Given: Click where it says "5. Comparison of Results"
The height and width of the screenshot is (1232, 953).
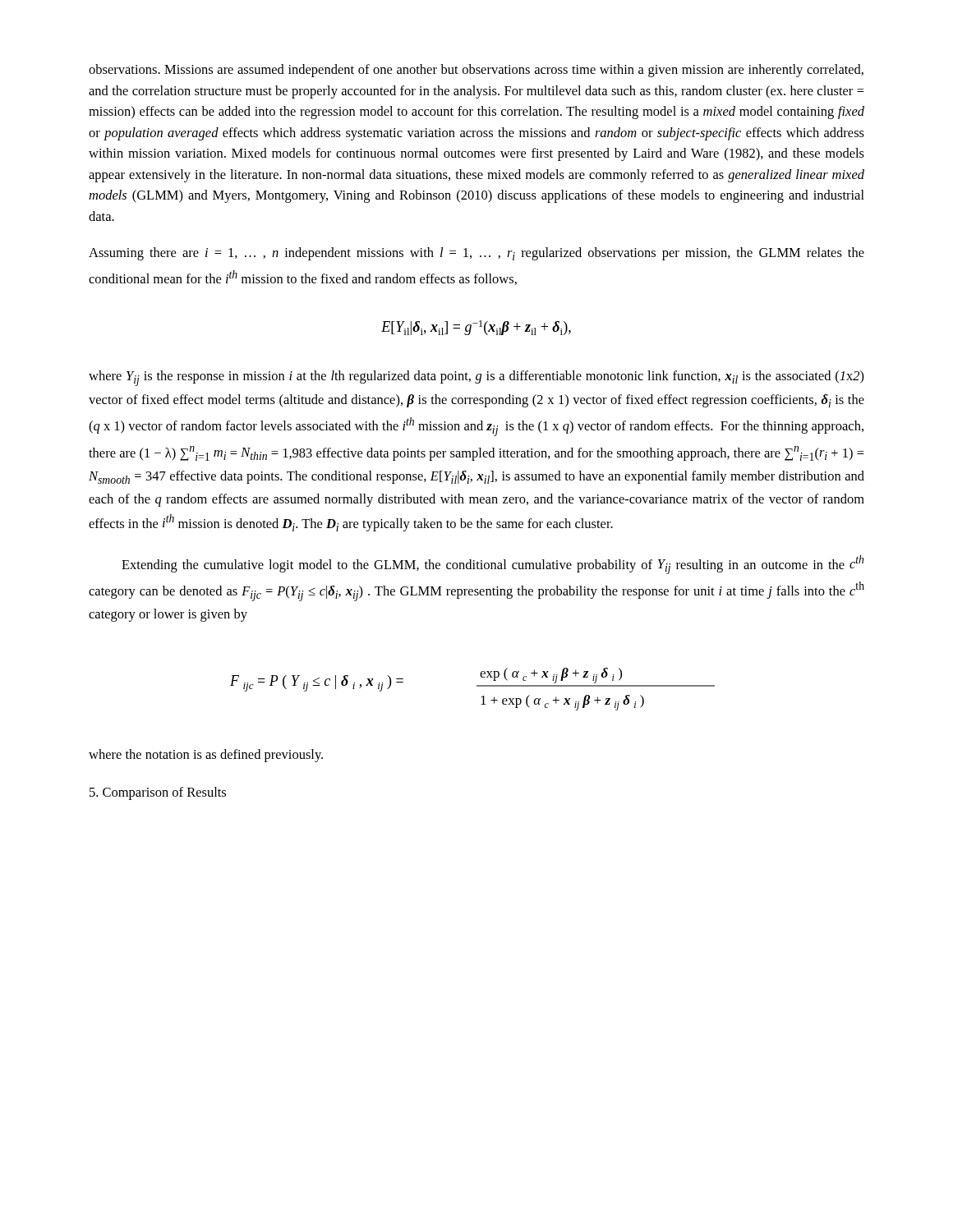Looking at the screenshot, I should [x=158, y=792].
